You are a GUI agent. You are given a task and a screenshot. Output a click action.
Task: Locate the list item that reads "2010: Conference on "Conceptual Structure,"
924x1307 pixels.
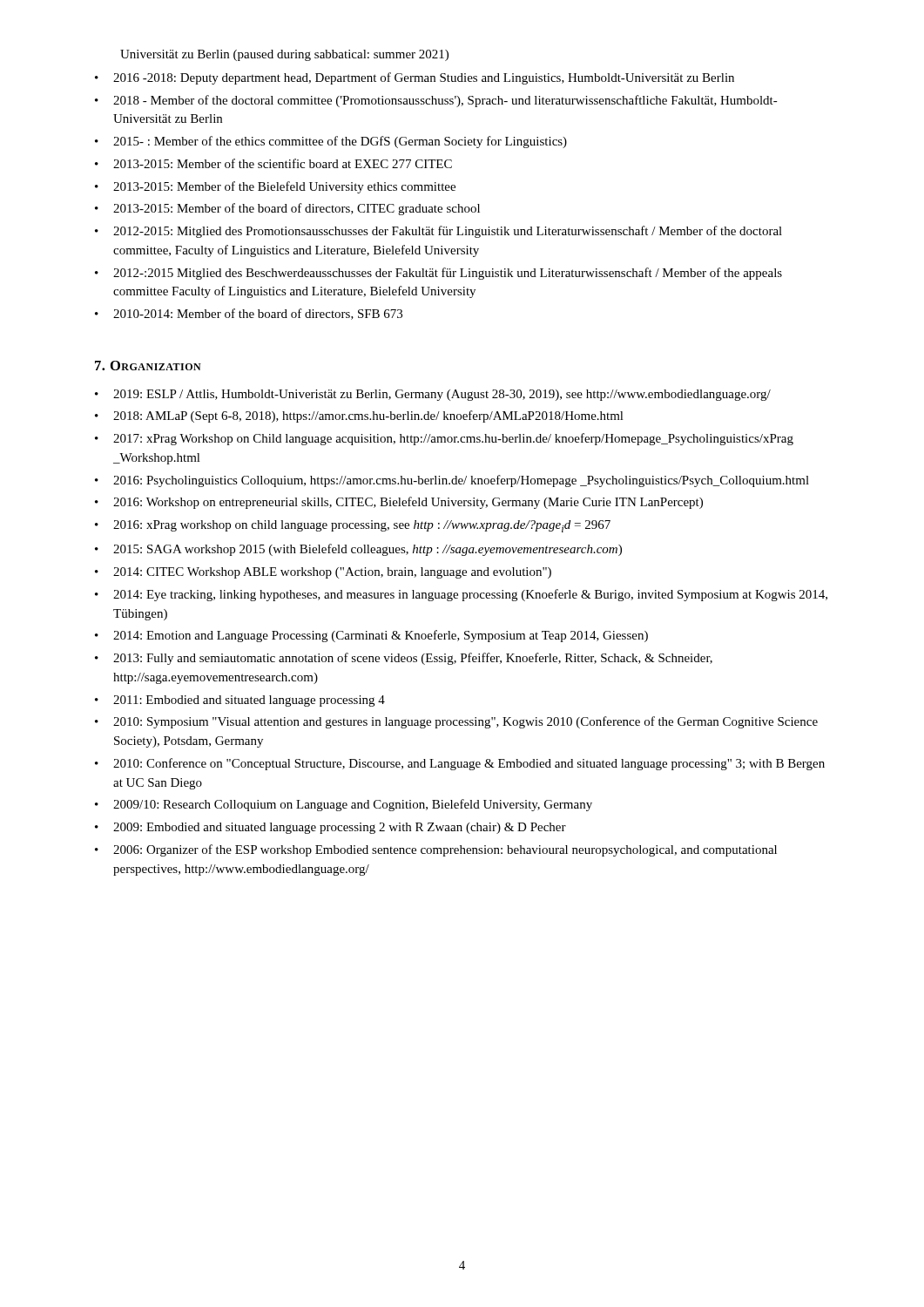click(462, 773)
